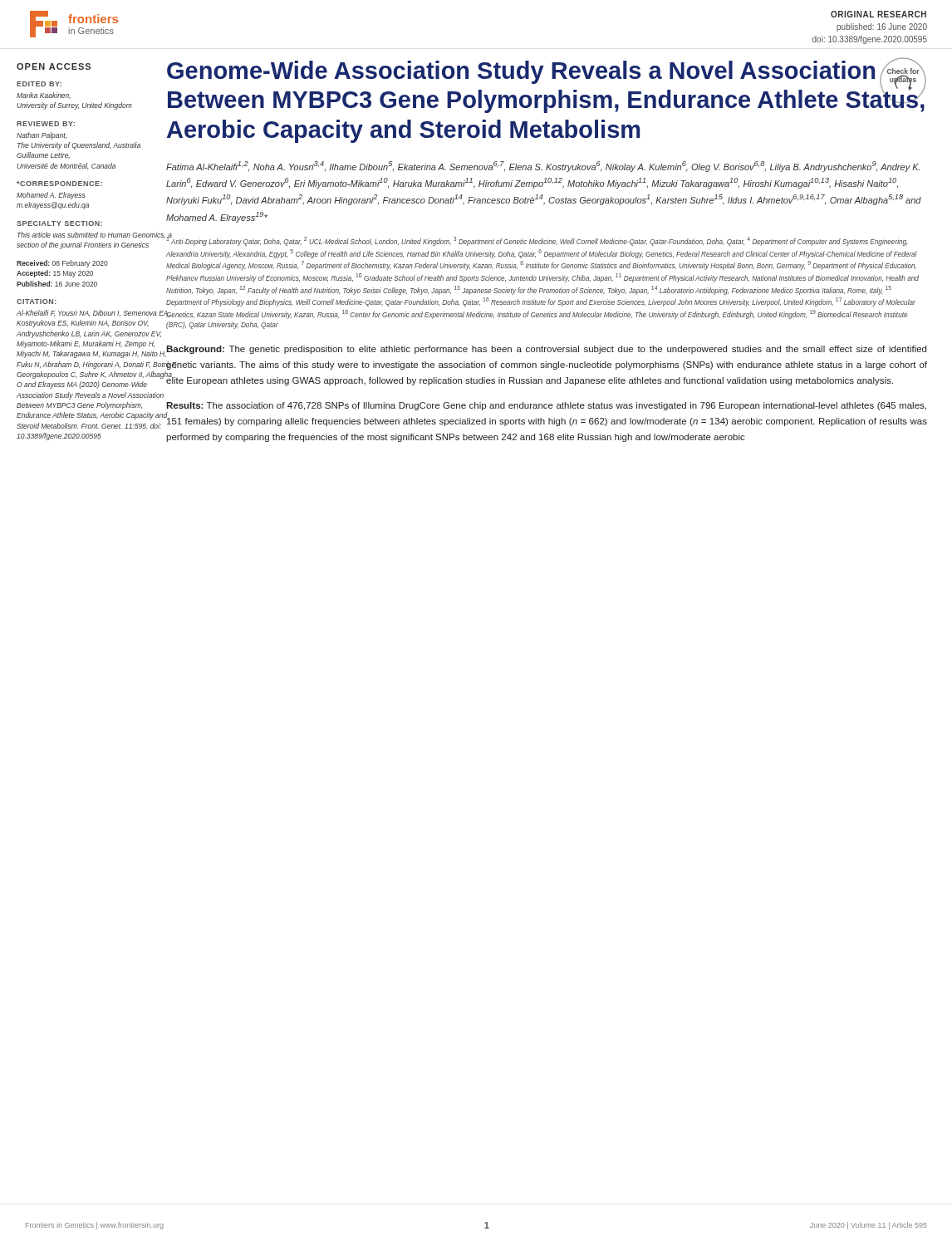Find the block on this page that starts "Specialty section: This article was submitted"
The width and height of the screenshot is (952, 1246).
coord(98,235)
